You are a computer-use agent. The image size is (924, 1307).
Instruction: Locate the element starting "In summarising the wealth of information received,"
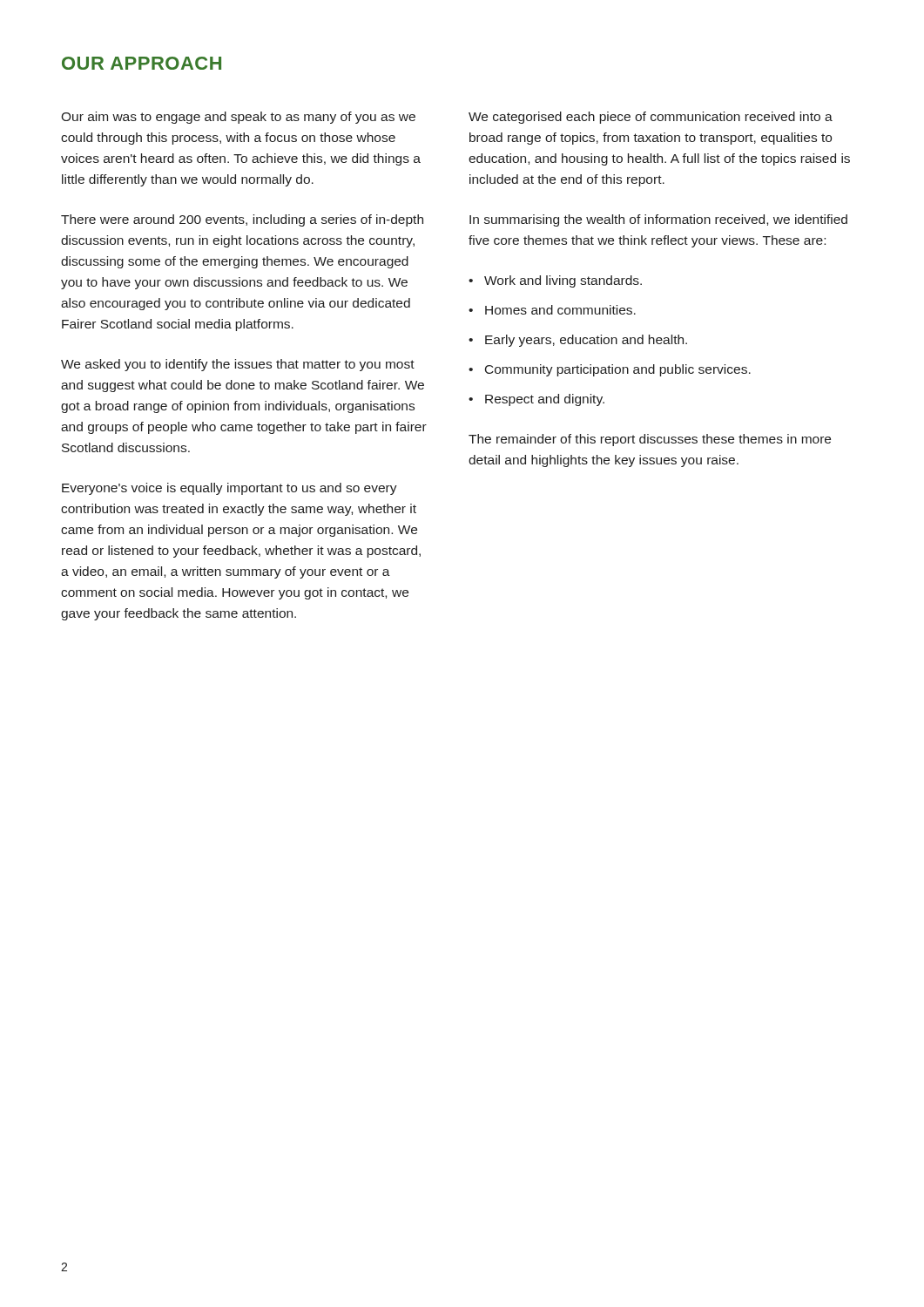tap(658, 230)
